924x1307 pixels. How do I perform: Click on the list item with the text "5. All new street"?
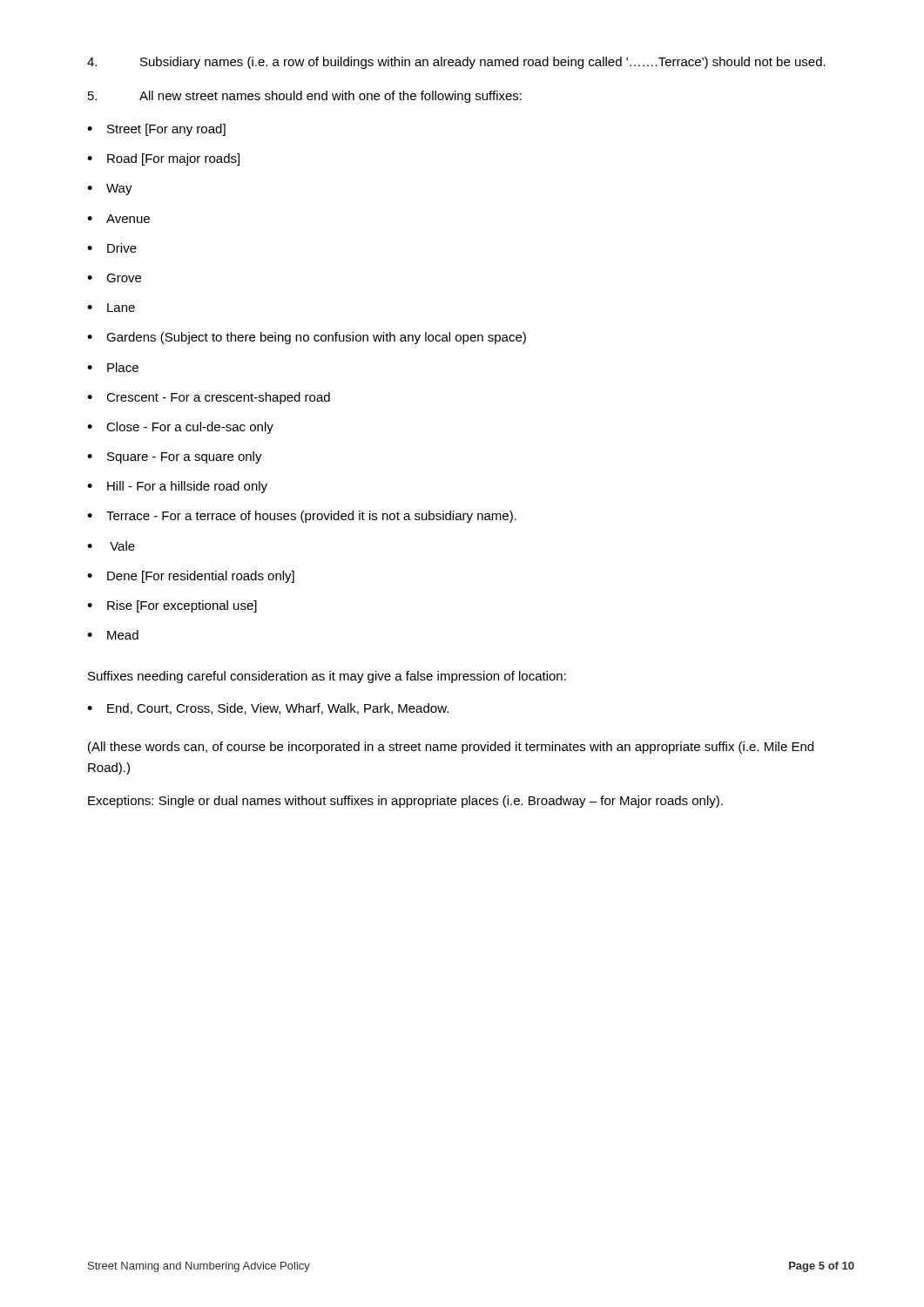471,96
